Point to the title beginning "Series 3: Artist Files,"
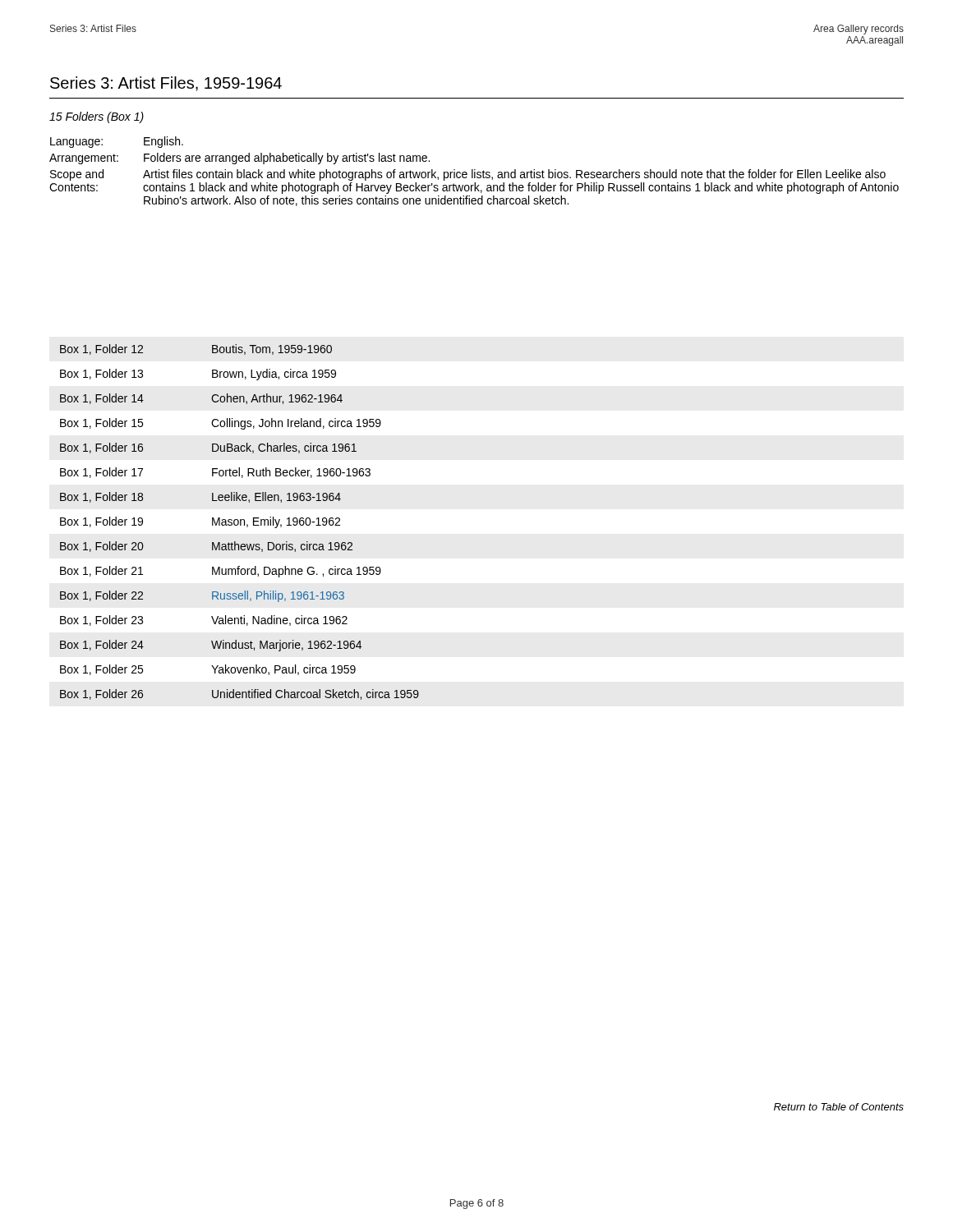Image resolution: width=953 pixels, height=1232 pixels. click(x=166, y=84)
